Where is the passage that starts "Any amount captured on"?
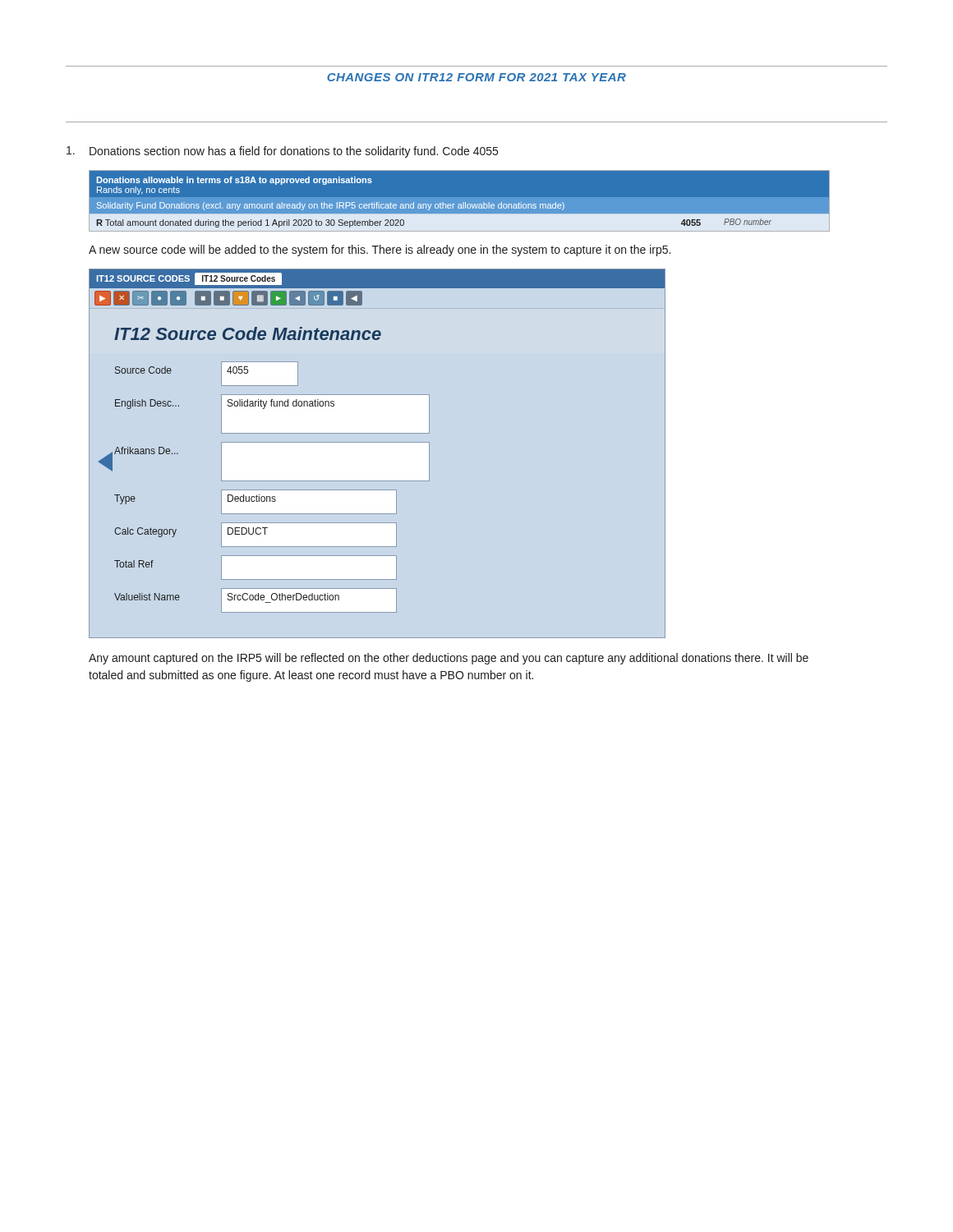This screenshot has width=953, height=1232. 449,666
